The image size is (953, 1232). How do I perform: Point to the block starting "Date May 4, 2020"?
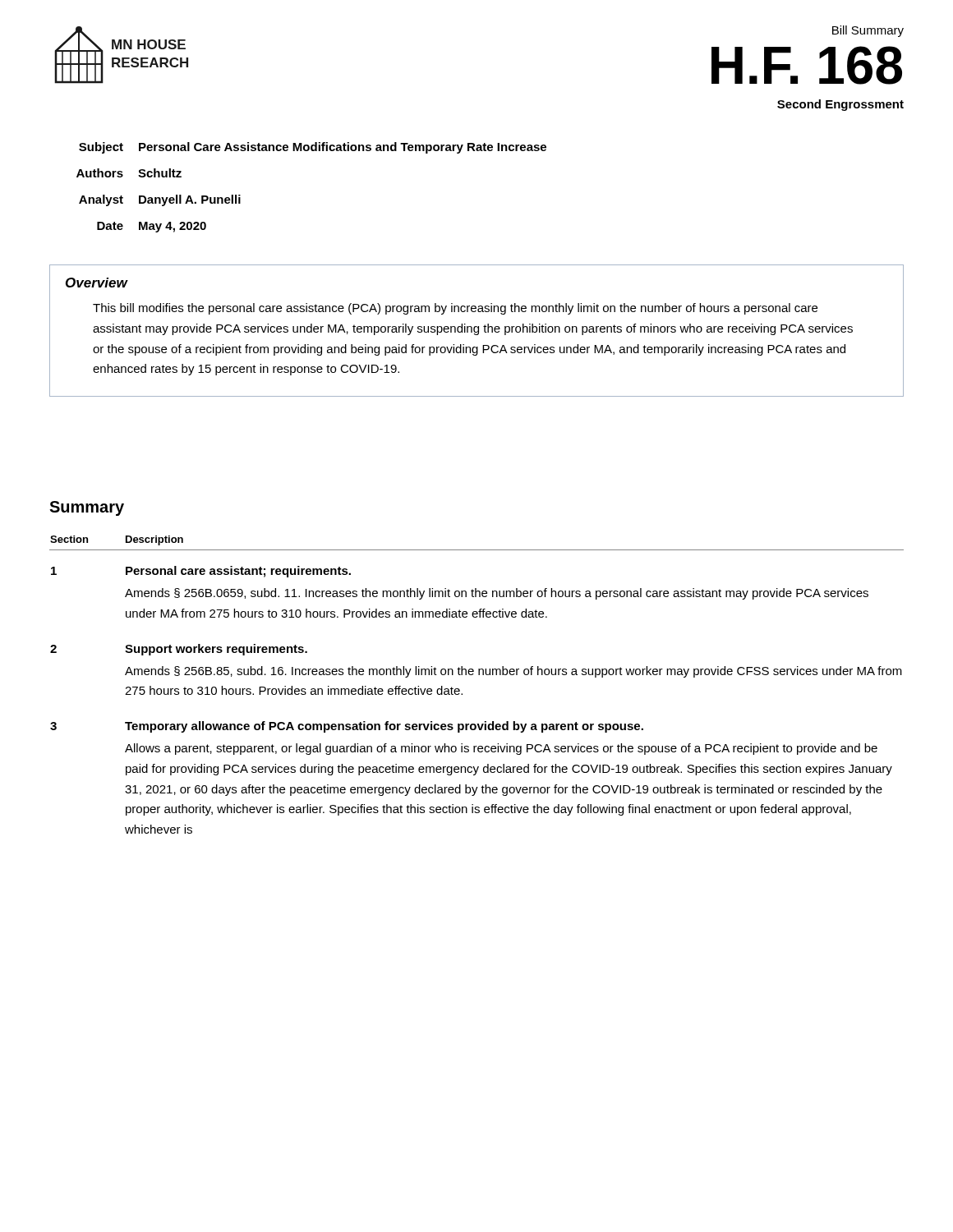(128, 225)
